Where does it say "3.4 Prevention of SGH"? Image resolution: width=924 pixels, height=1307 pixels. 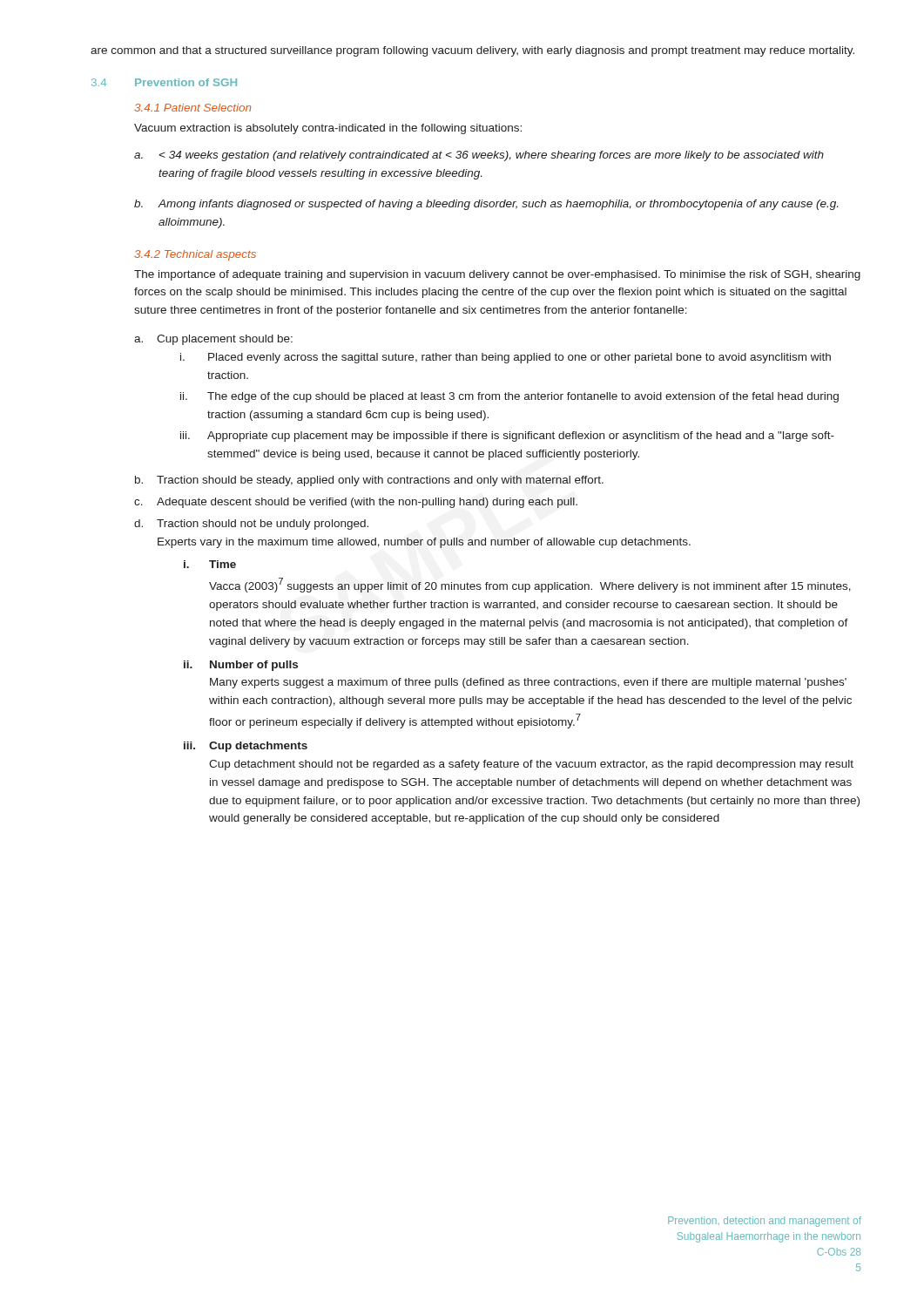164,82
